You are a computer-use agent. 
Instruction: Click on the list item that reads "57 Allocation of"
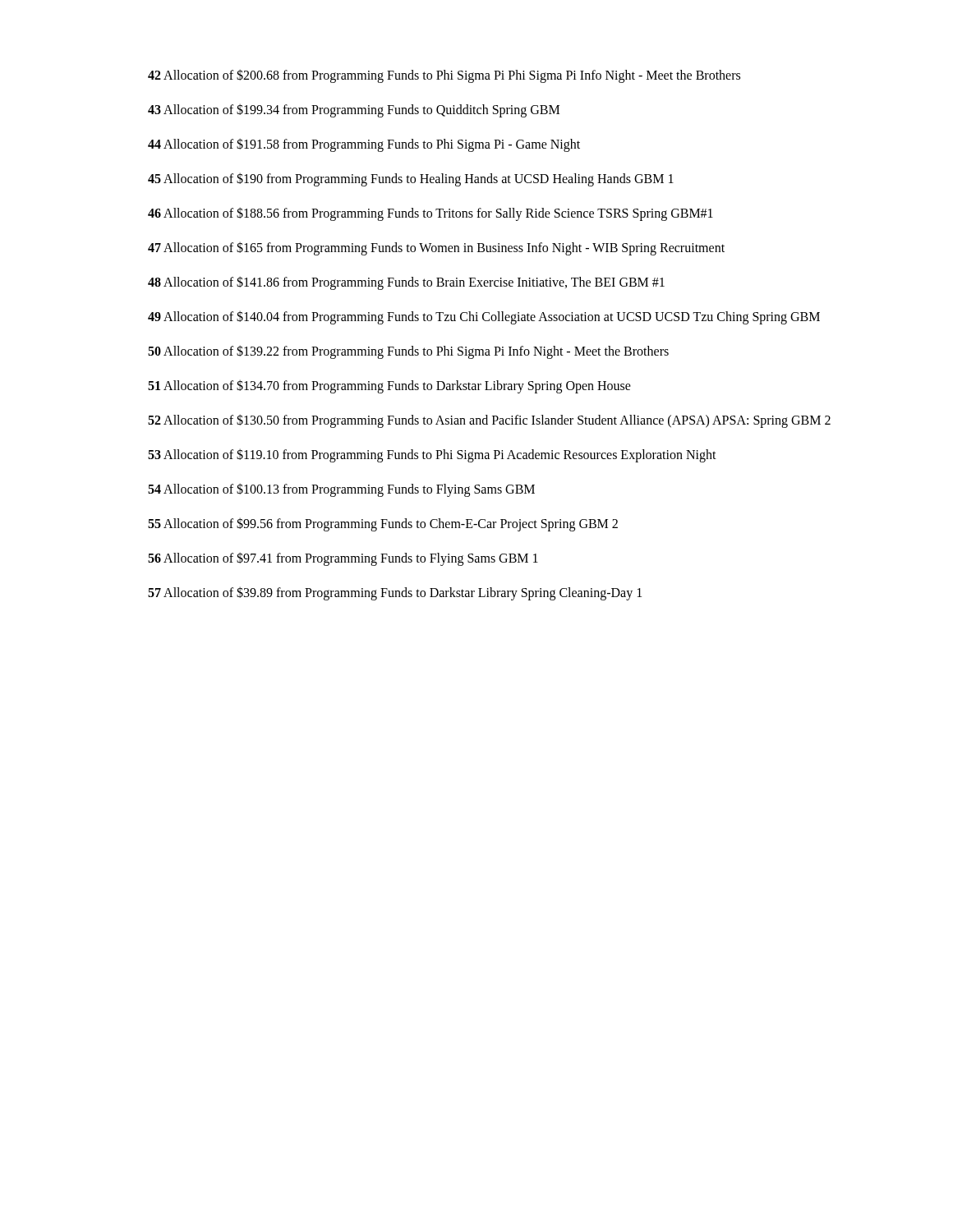pos(395,593)
